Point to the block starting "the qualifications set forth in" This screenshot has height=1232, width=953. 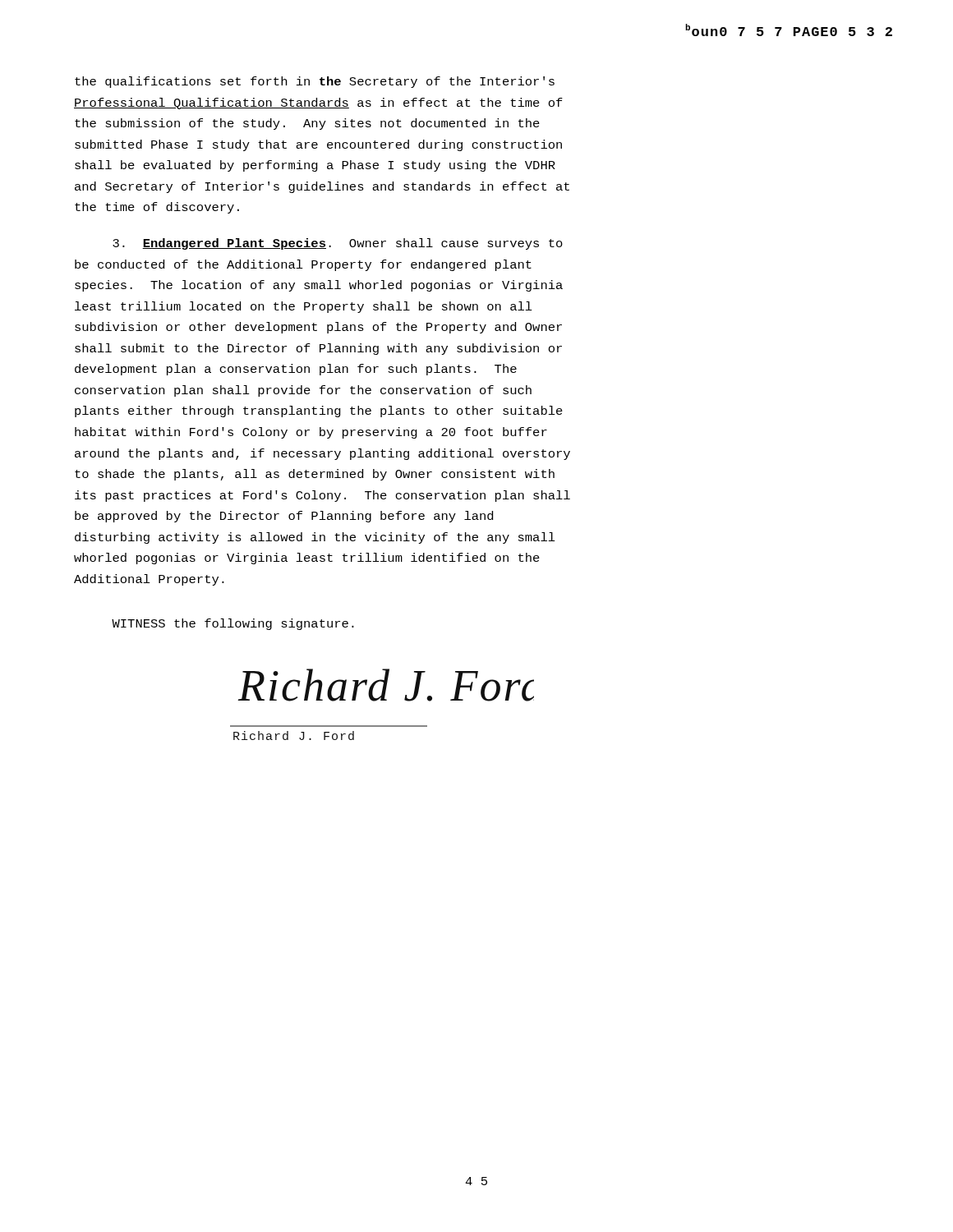pyautogui.click(x=322, y=145)
